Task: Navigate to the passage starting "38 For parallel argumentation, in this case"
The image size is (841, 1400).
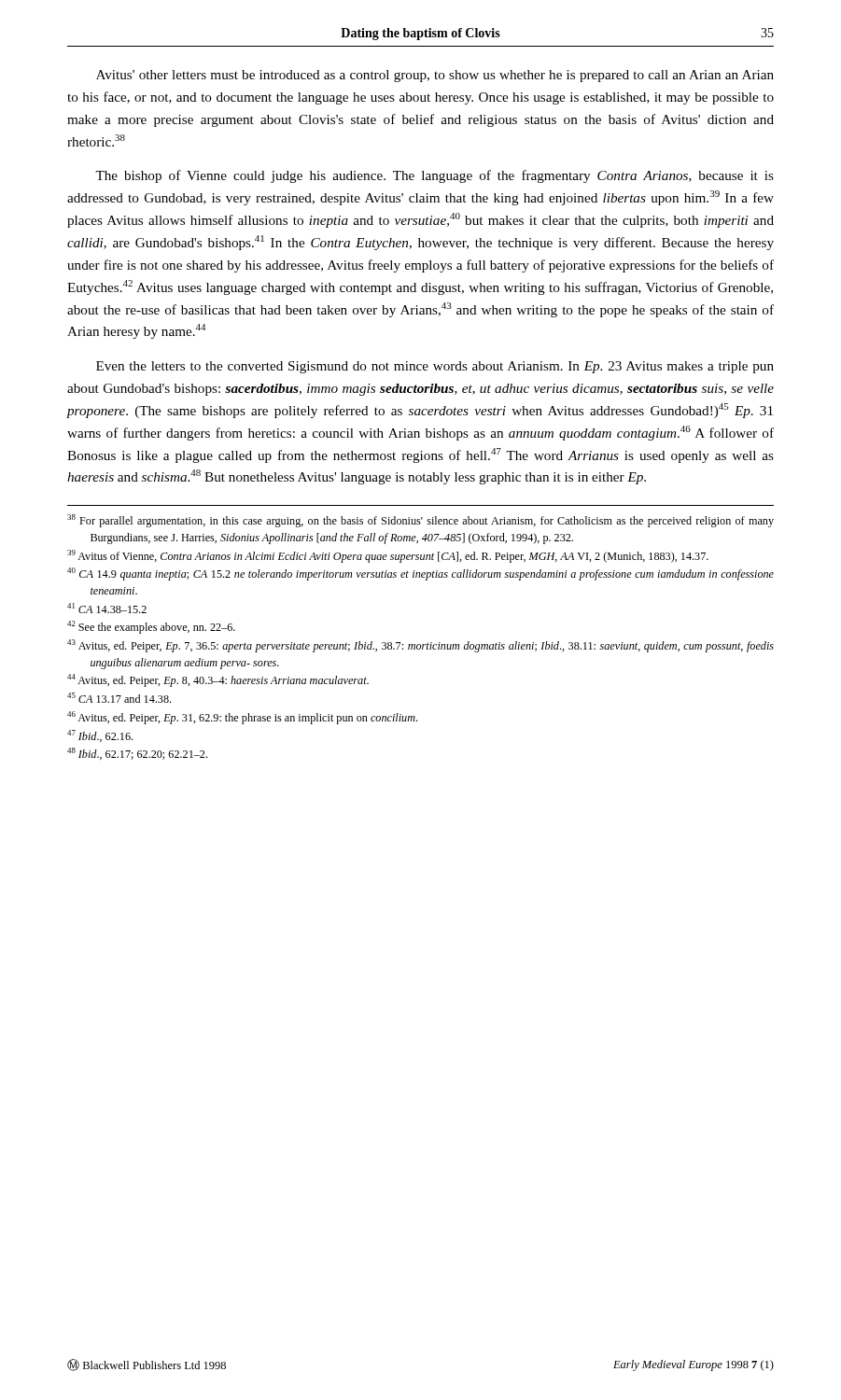Action: coord(420,529)
